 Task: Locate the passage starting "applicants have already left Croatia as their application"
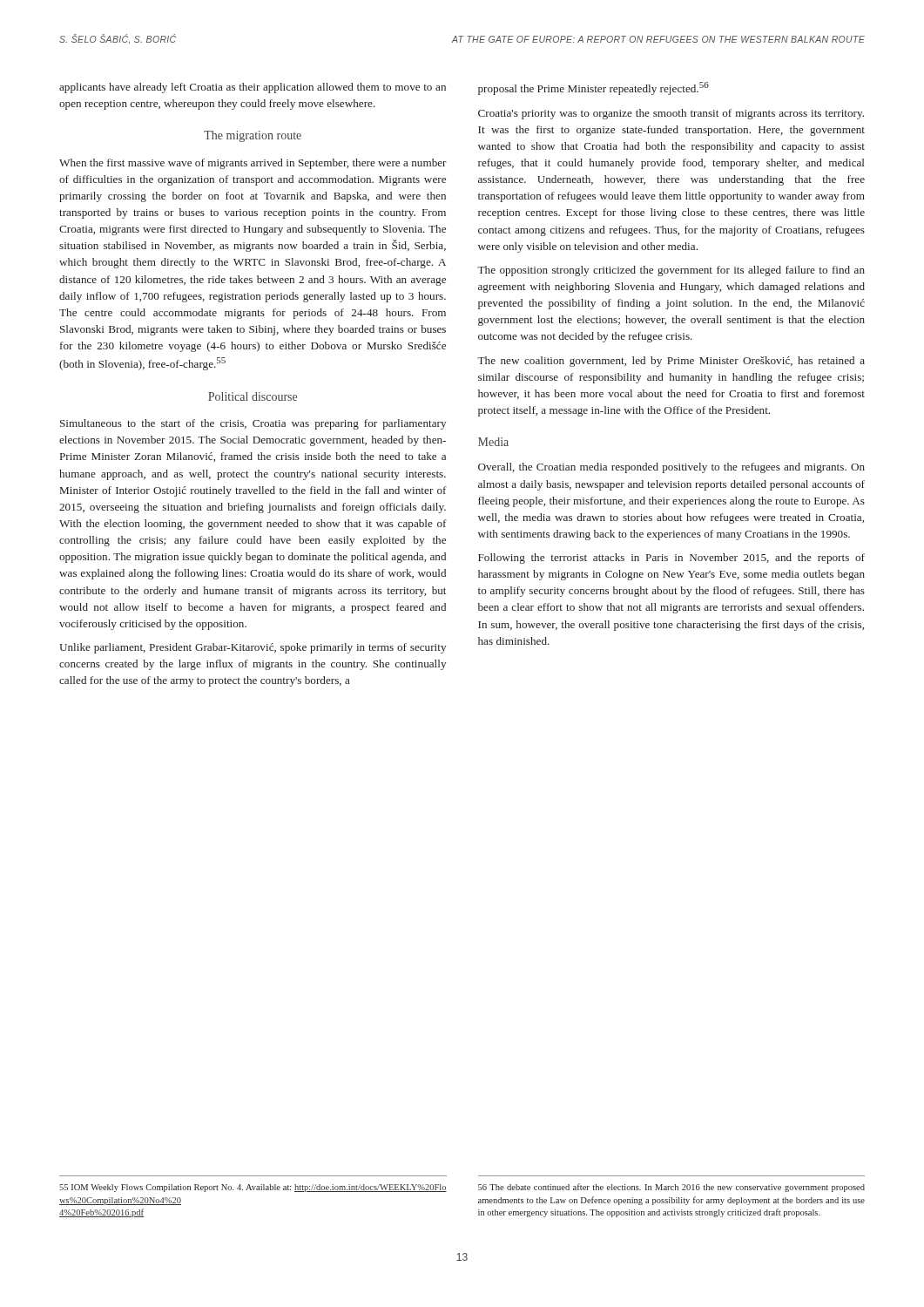[253, 95]
